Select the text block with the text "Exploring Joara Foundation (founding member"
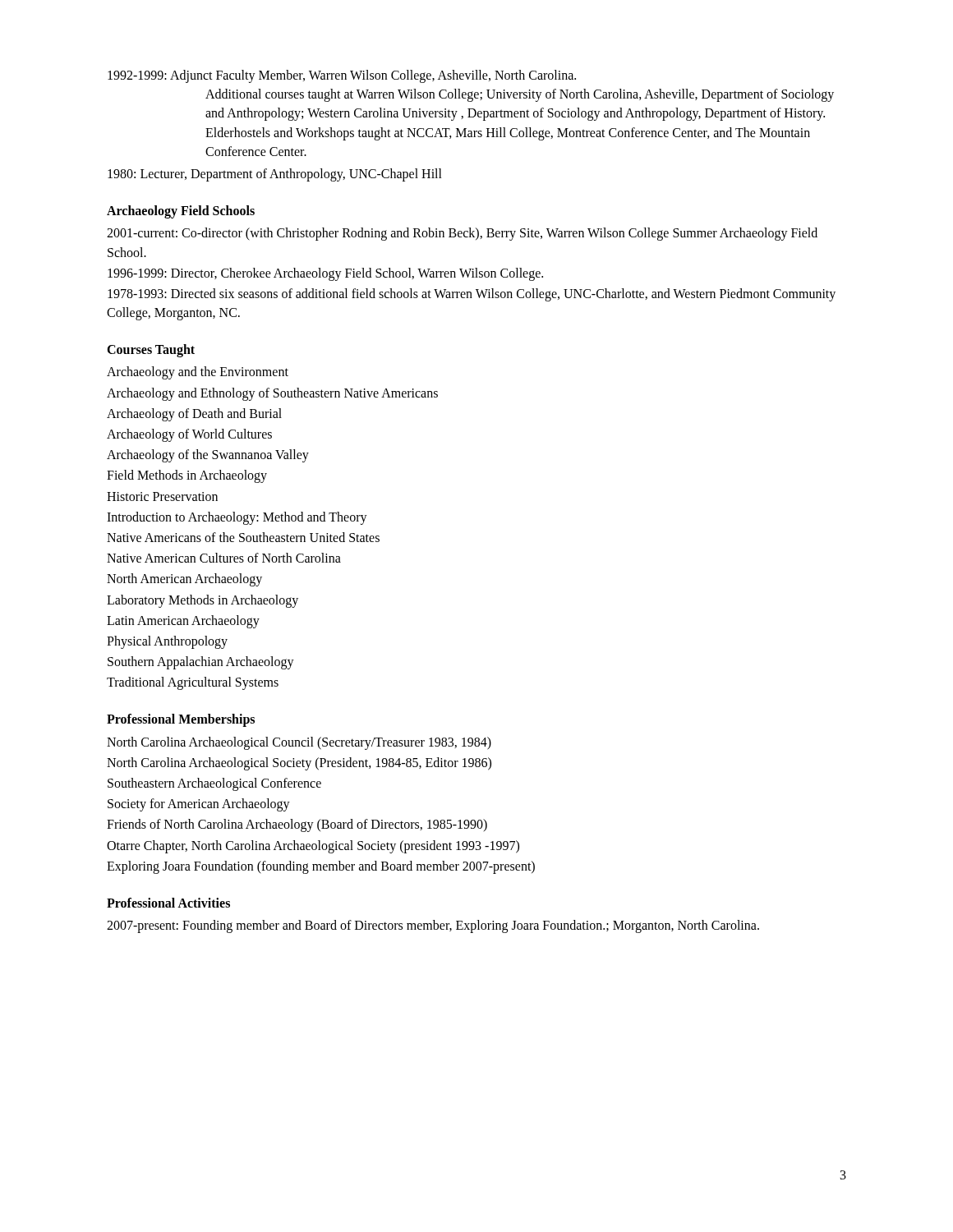The image size is (953, 1232). (x=321, y=866)
